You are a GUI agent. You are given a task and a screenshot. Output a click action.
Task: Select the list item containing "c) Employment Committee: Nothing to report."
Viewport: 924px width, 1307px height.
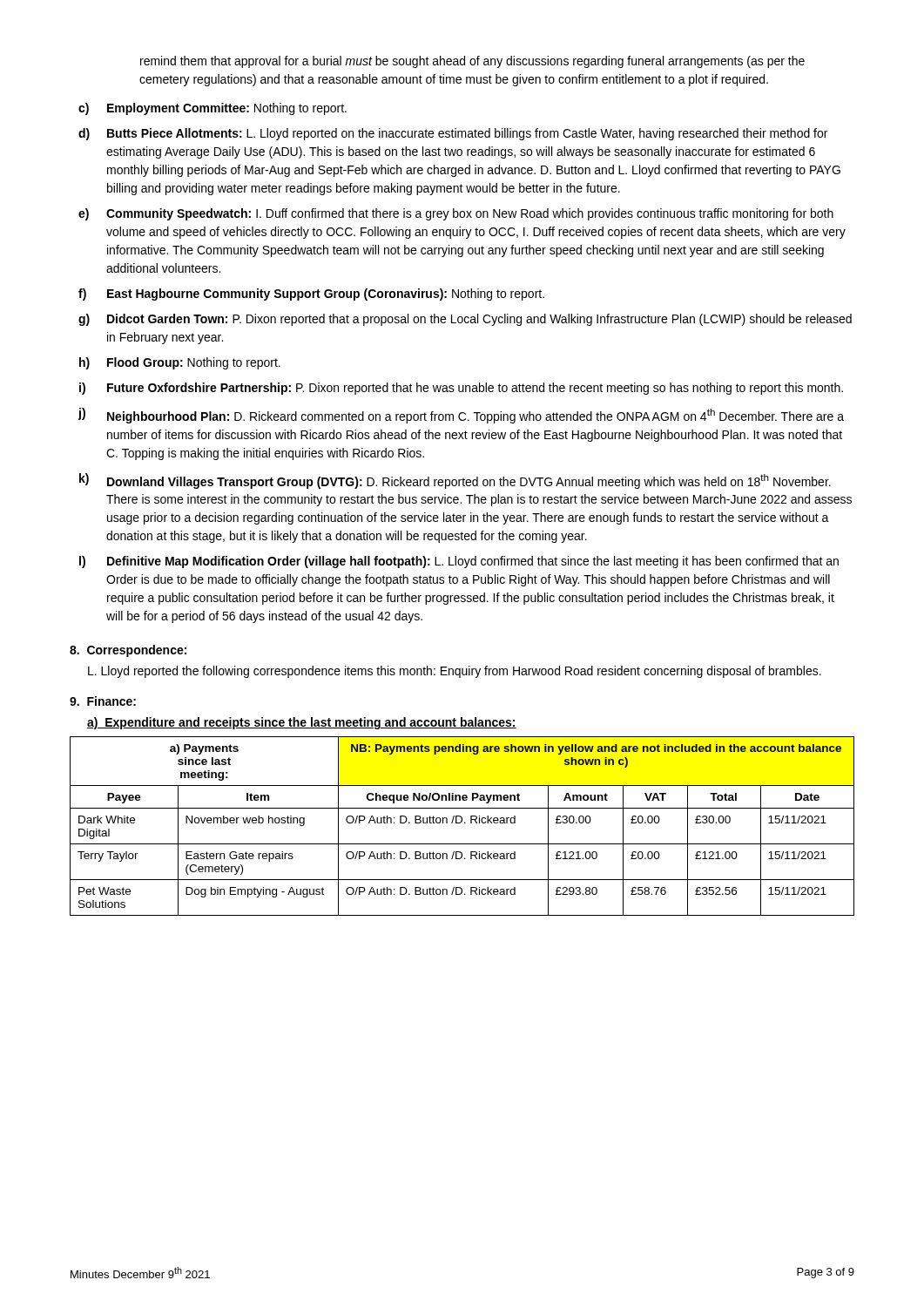(209, 108)
